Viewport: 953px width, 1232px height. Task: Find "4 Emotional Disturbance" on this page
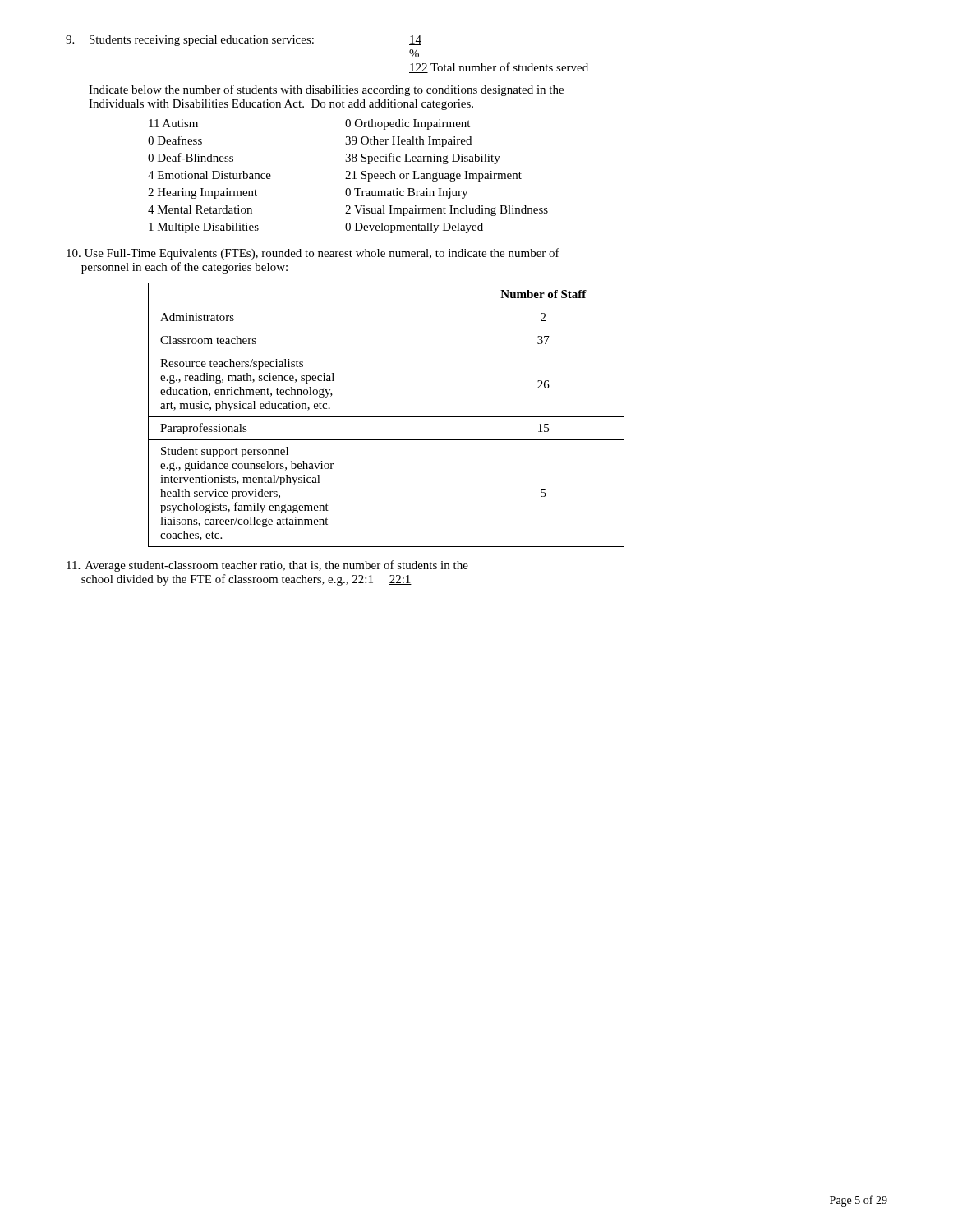tap(210, 175)
